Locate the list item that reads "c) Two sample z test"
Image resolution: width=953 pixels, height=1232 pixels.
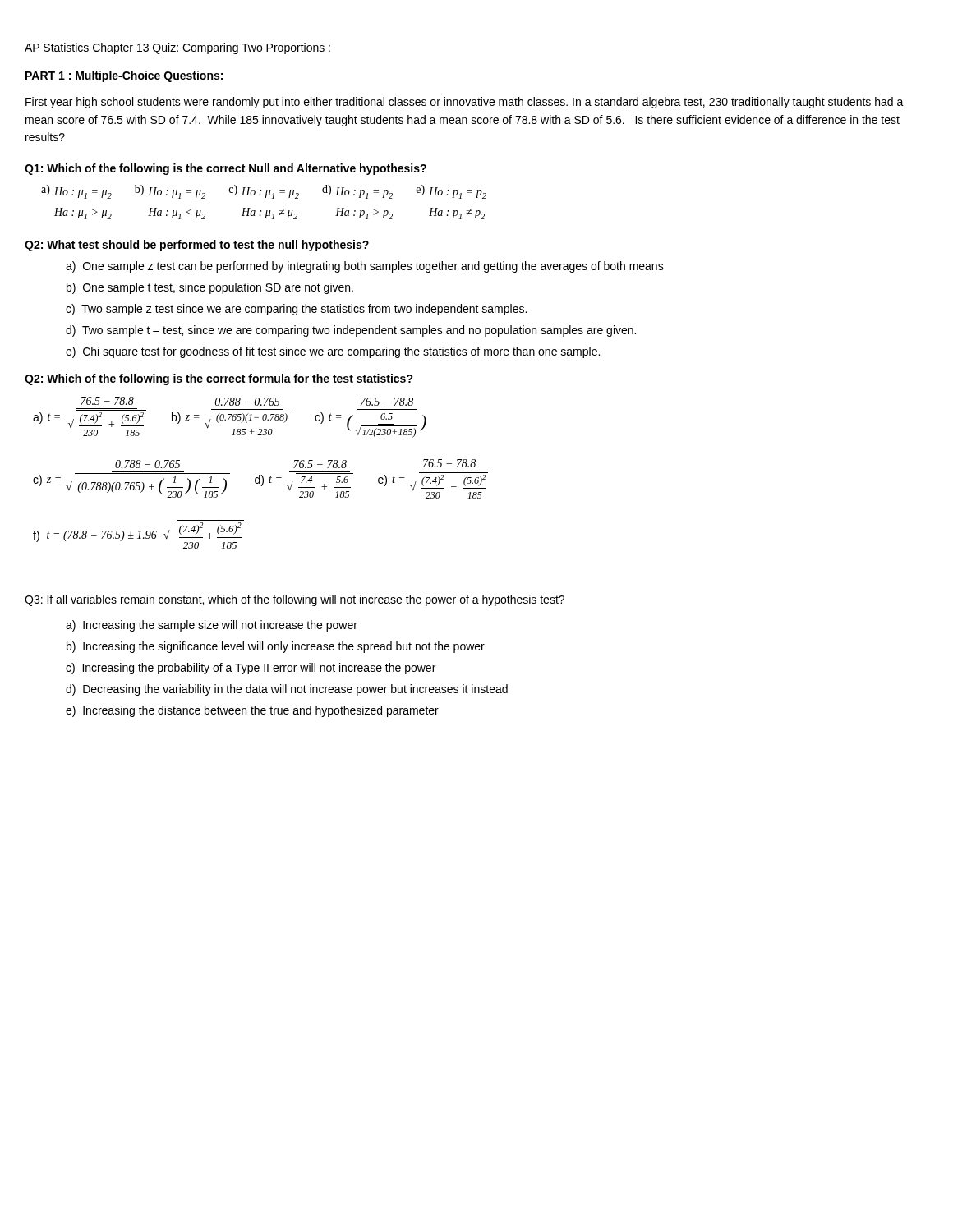pos(297,309)
